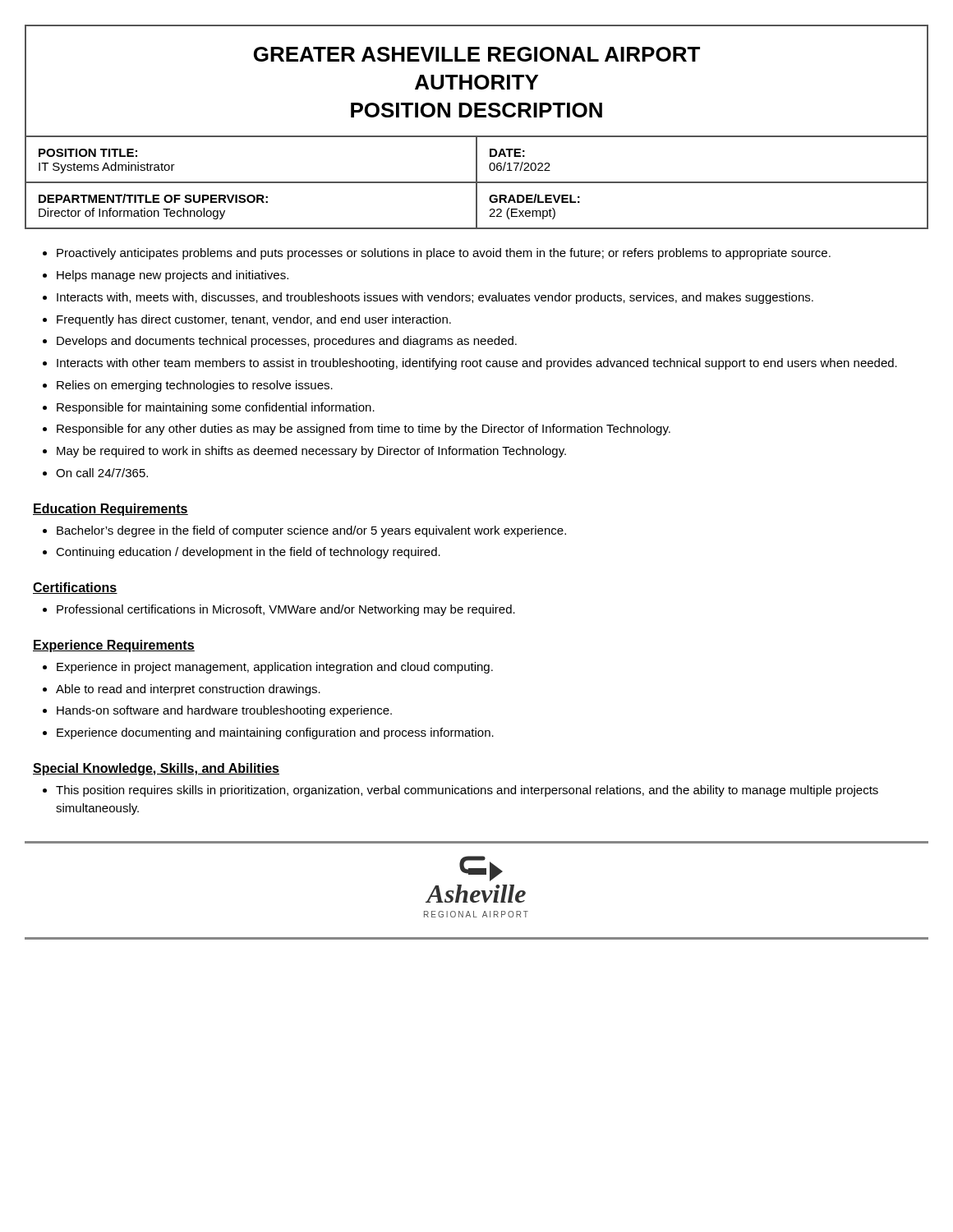The height and width of the screenshot is (1232, 953).
Task: Click on the list item with the text "Proactively anticipates problems"
Action: click(444, 253)
